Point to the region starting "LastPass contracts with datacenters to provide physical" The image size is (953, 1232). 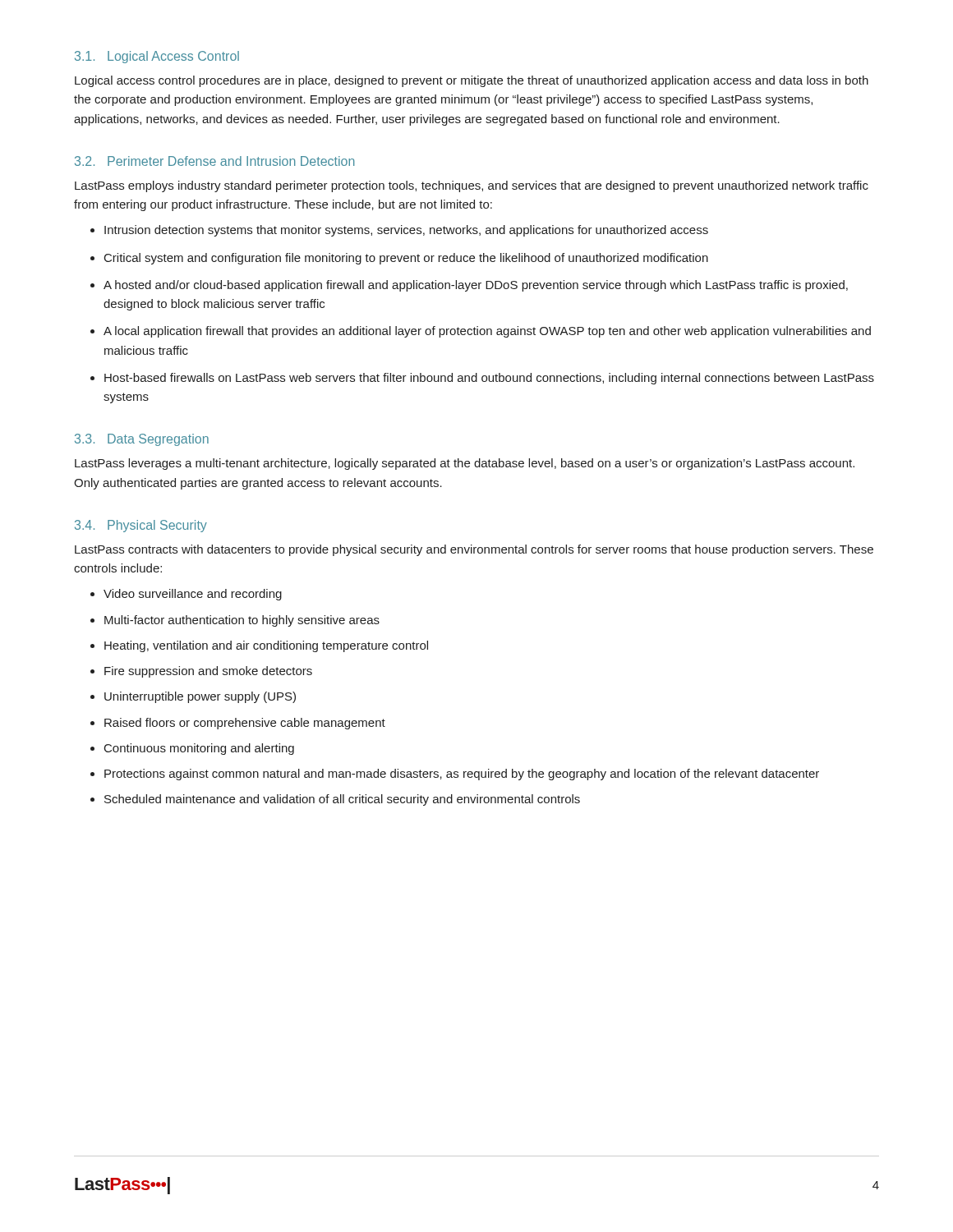[x=476, y=558]
